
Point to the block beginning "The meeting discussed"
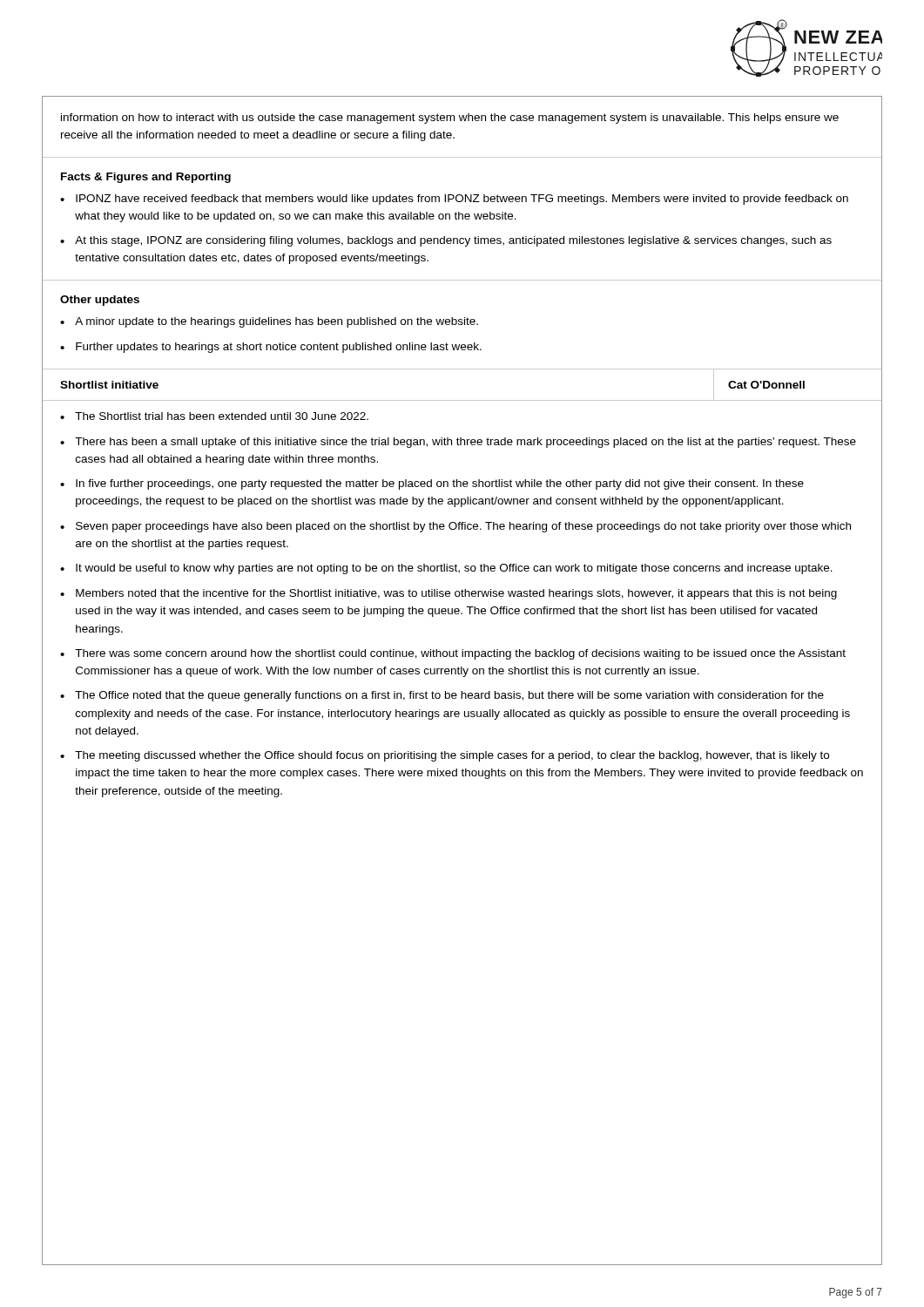click(x=470, y=773)
